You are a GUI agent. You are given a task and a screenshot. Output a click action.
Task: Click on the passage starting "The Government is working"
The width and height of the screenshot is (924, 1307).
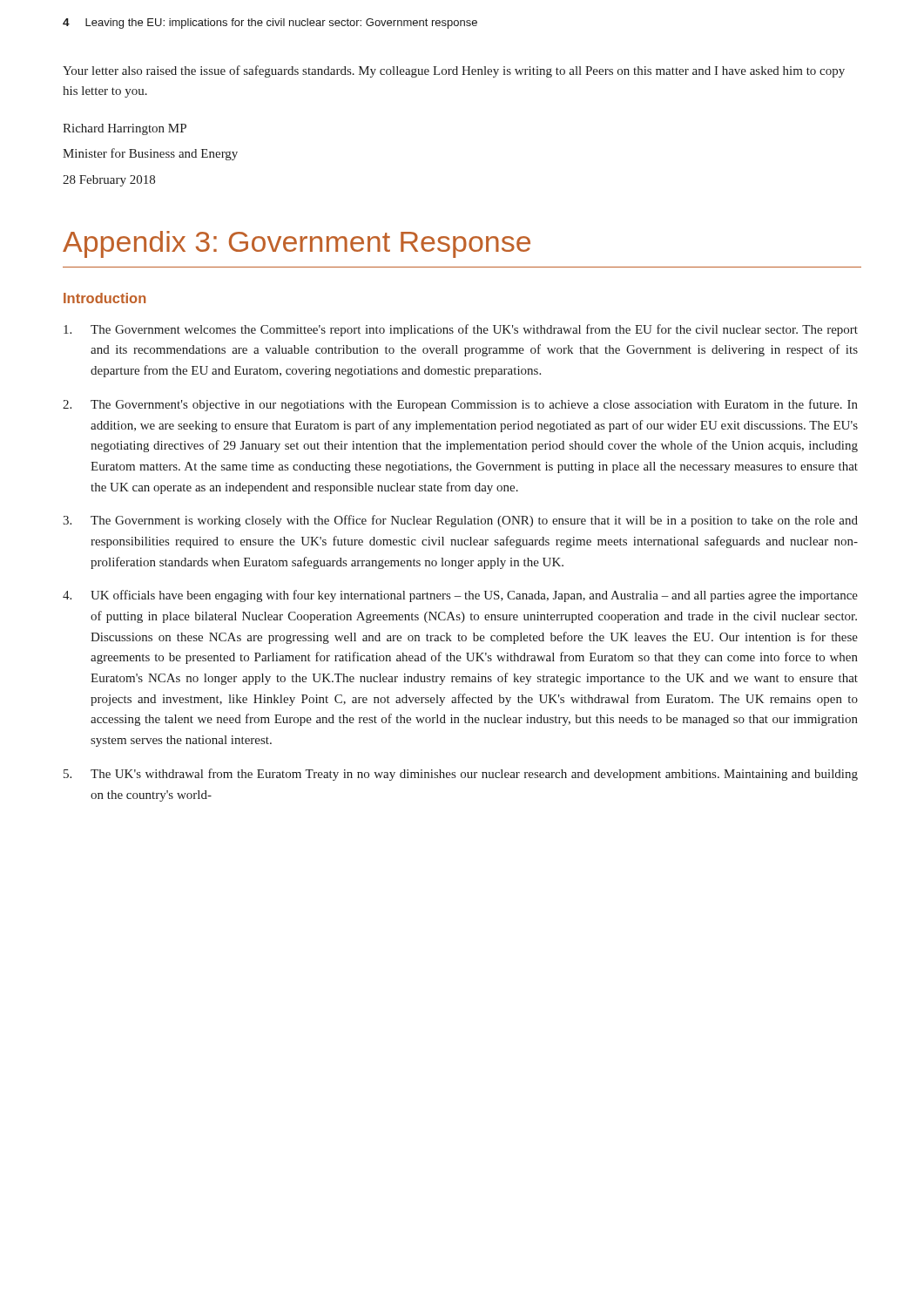tap(462, 542)
